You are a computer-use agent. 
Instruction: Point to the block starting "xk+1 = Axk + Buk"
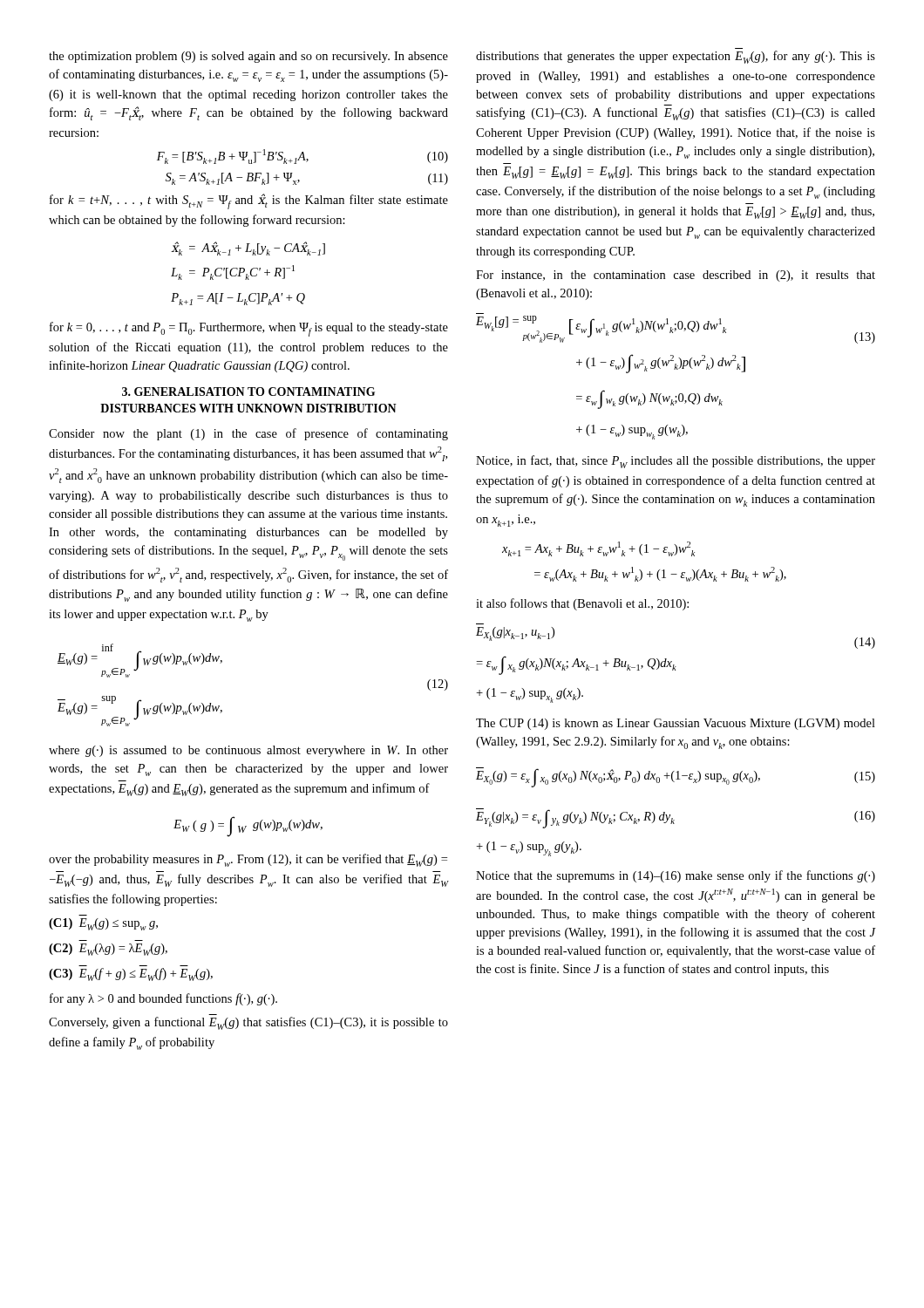point(676,562)
